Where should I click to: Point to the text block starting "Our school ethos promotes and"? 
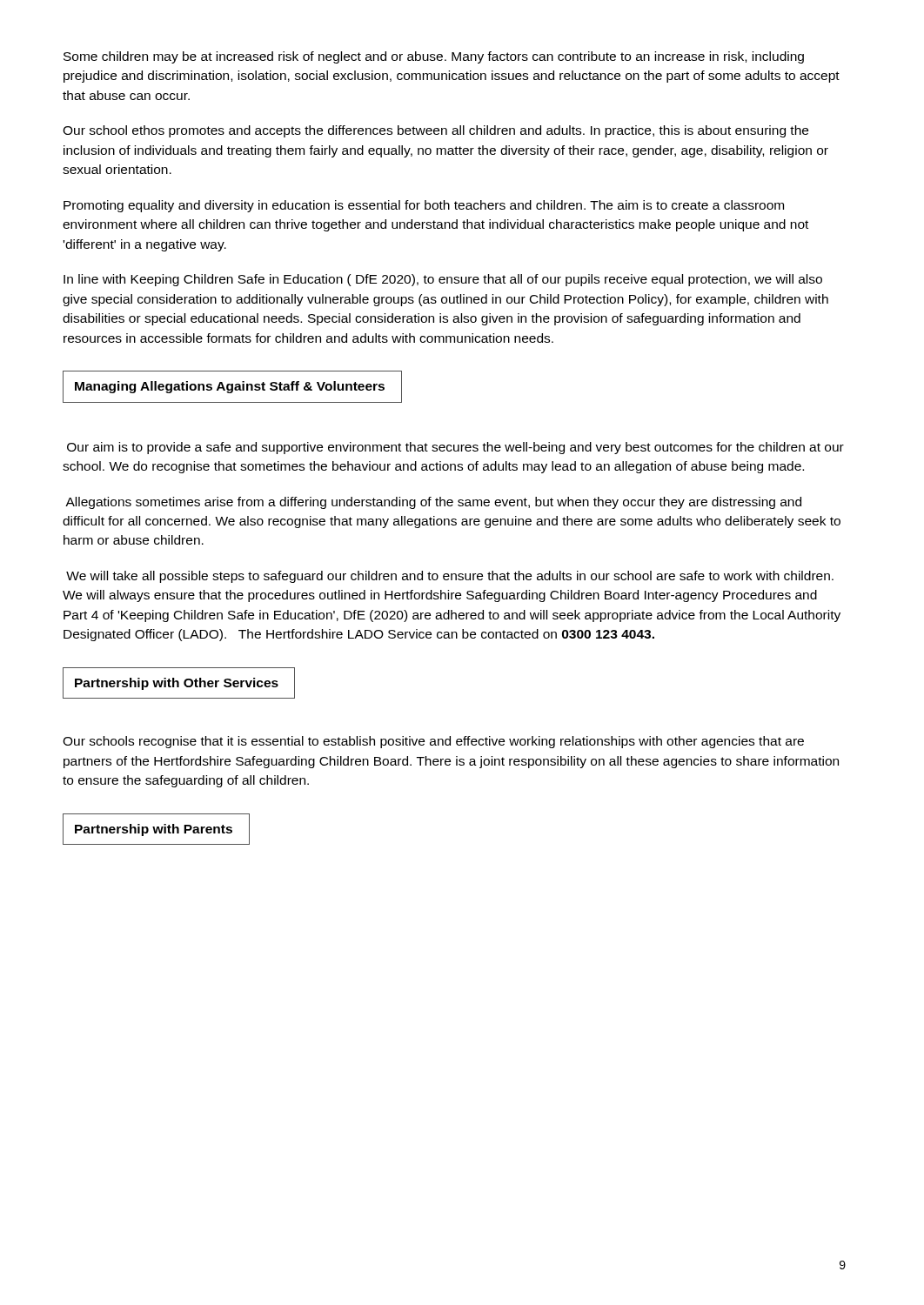[x=445, y=150]
